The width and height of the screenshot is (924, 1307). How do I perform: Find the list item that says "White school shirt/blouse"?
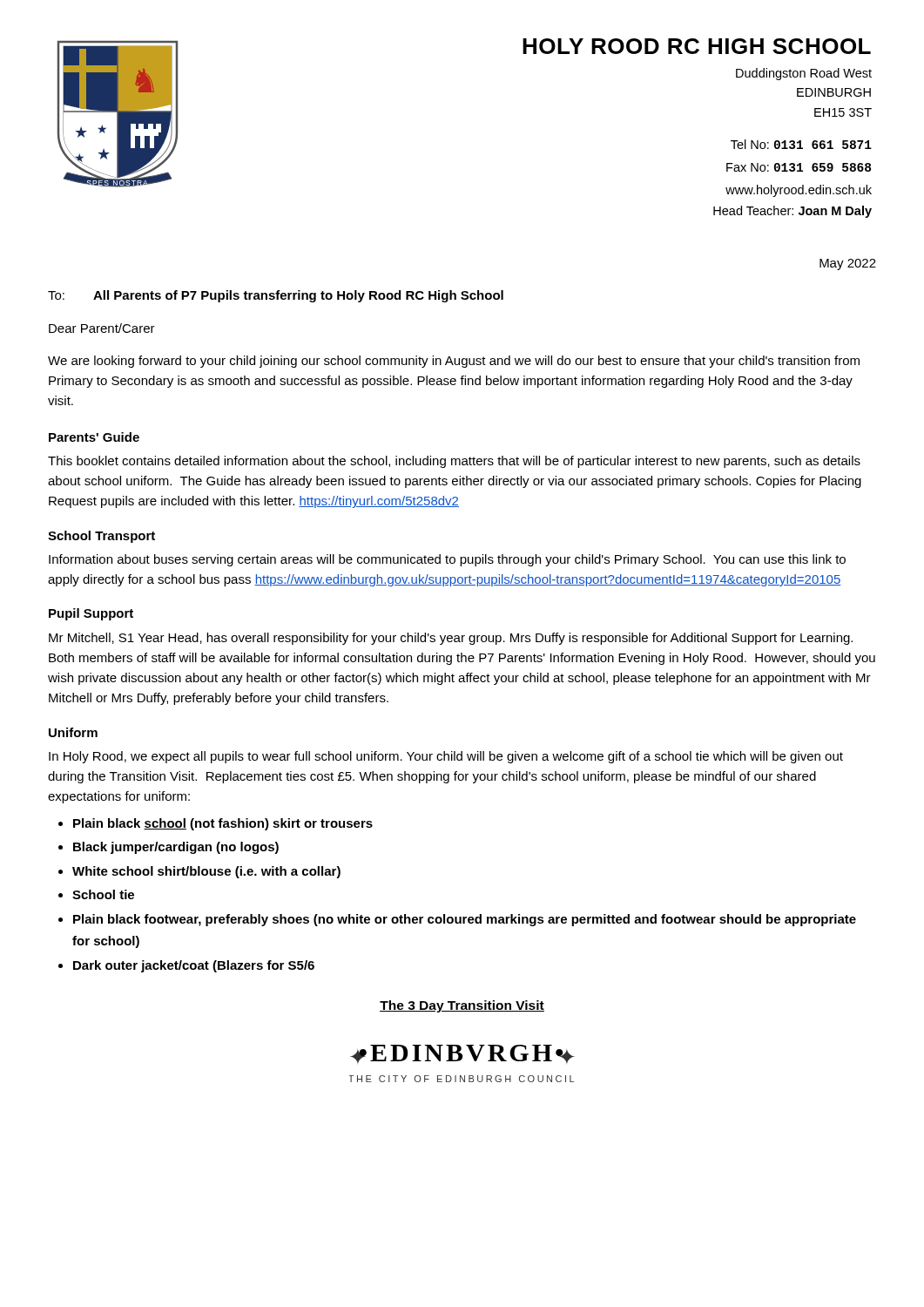(207, 870)
